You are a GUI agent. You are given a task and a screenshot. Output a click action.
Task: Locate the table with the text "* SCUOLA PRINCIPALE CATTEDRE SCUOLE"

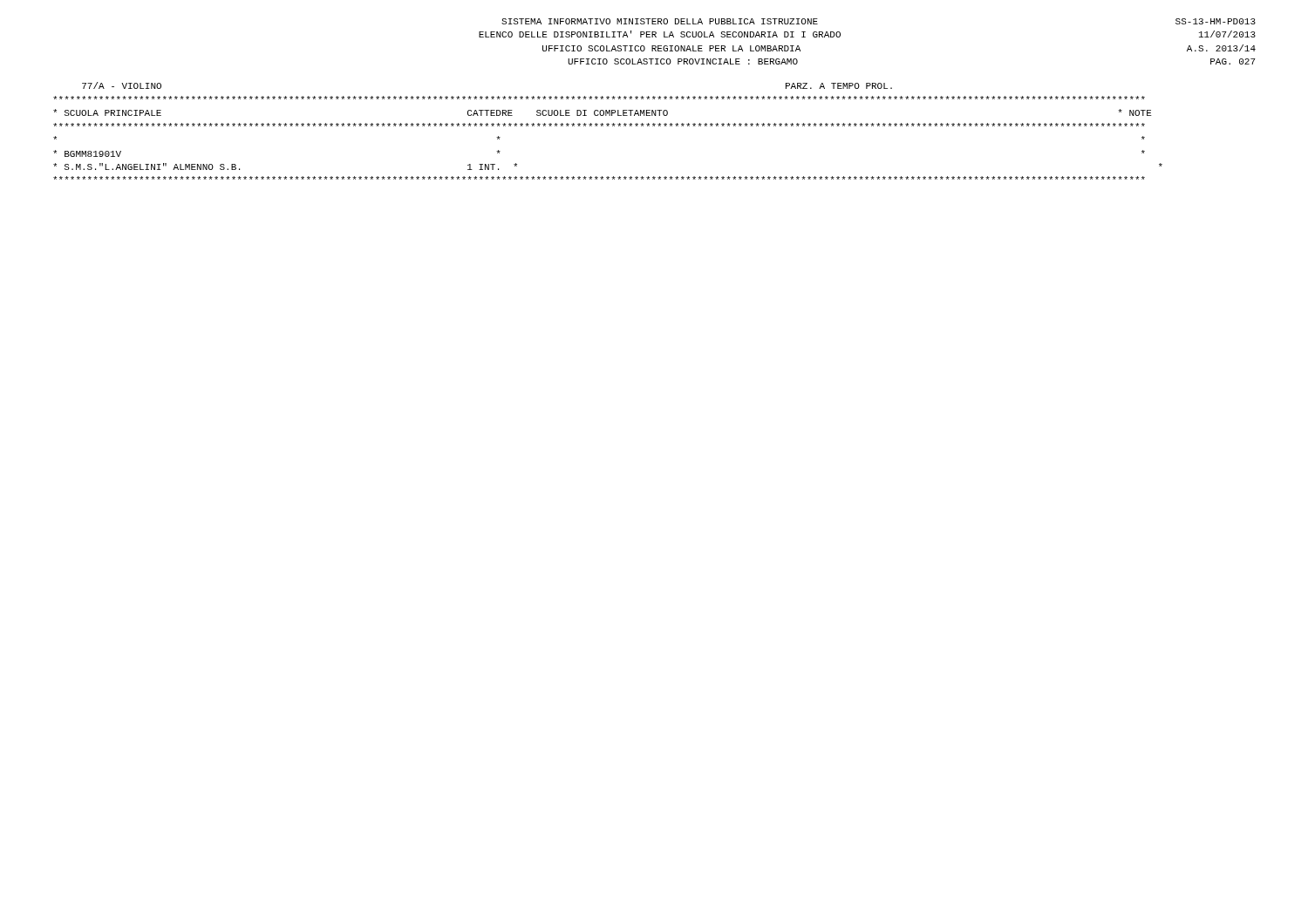[x=654, y=141]
